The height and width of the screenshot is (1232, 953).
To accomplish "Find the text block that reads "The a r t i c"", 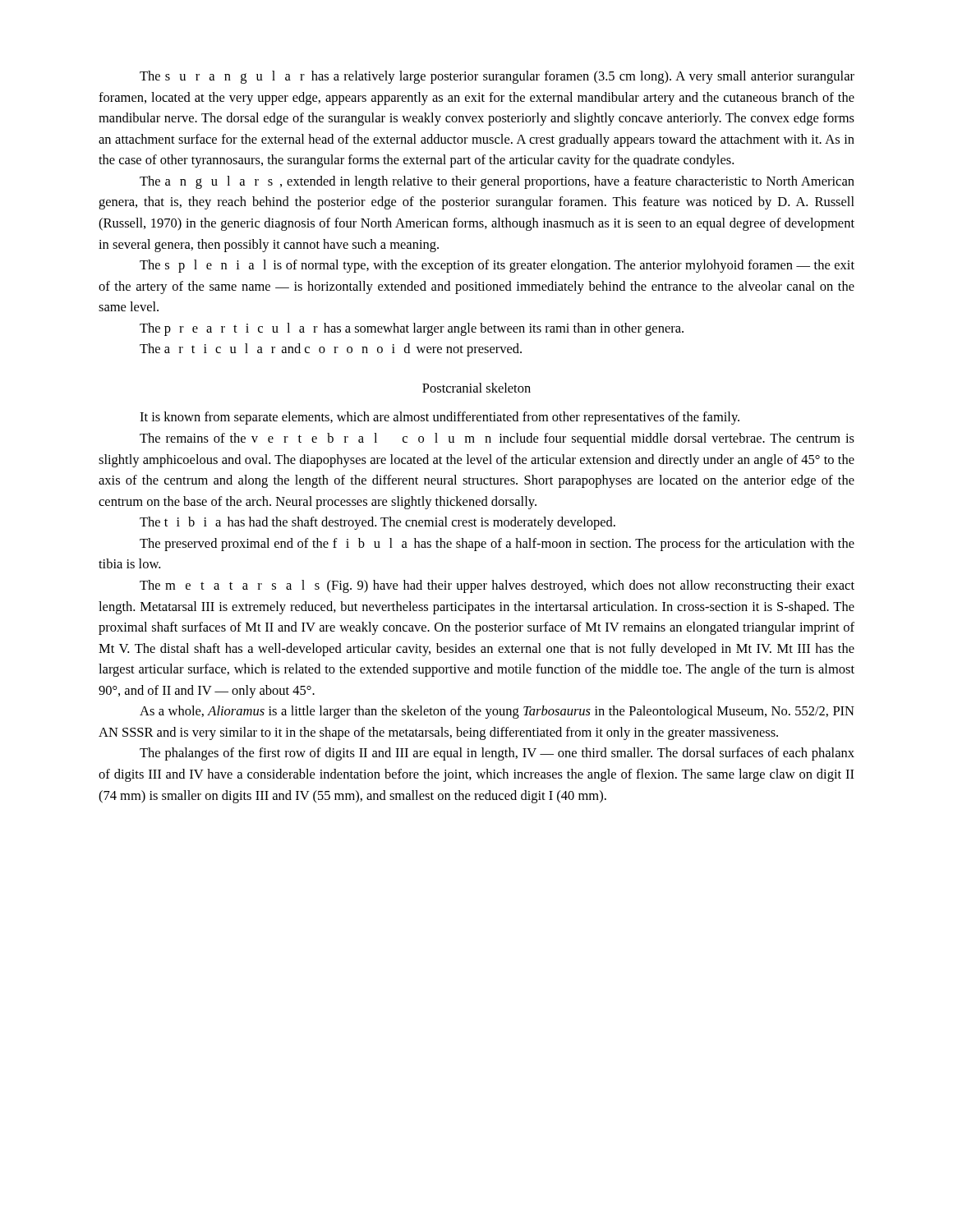I will [476, 349].
